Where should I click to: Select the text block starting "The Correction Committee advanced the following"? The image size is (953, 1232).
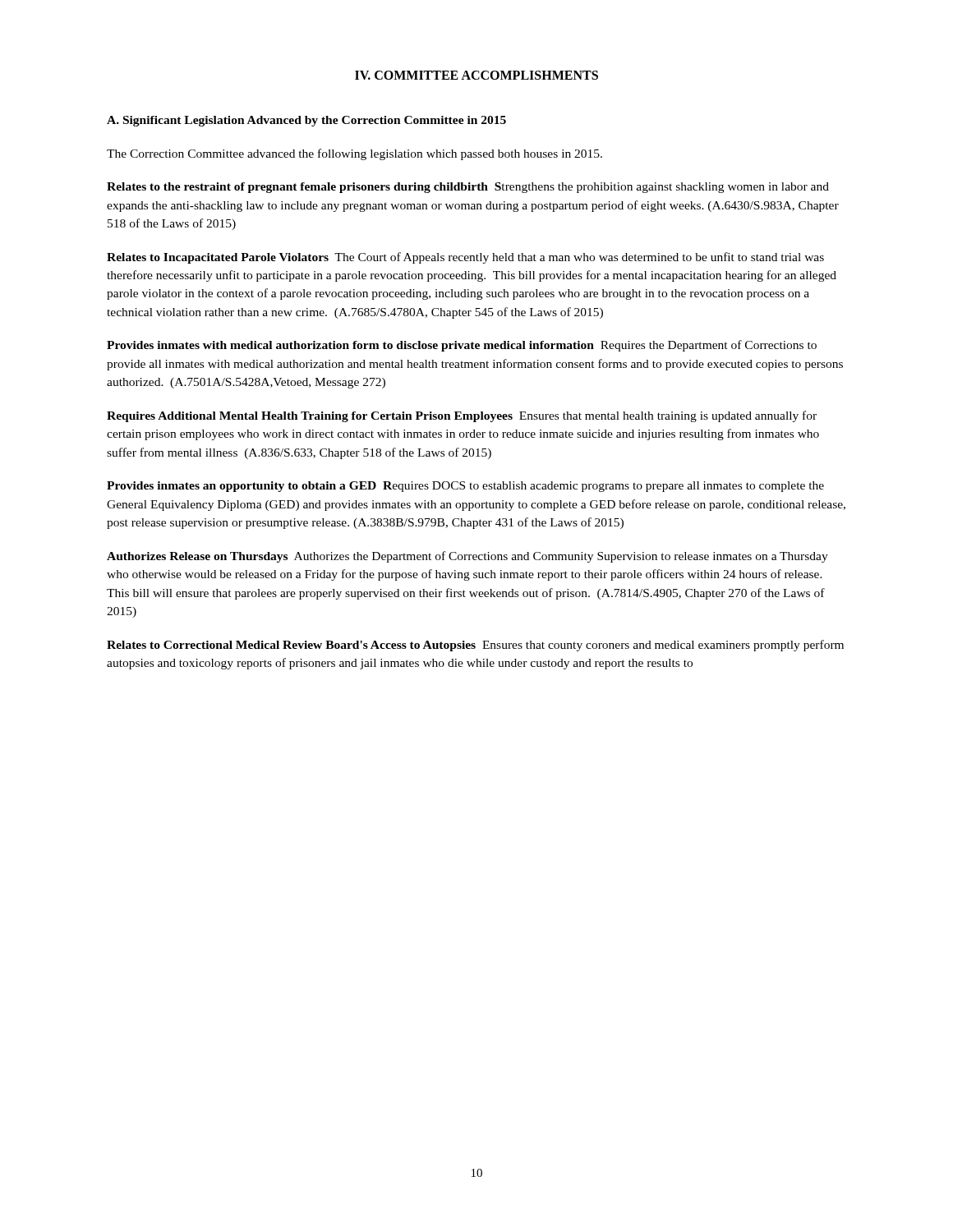pyautogui.click(x=355, y=153)
